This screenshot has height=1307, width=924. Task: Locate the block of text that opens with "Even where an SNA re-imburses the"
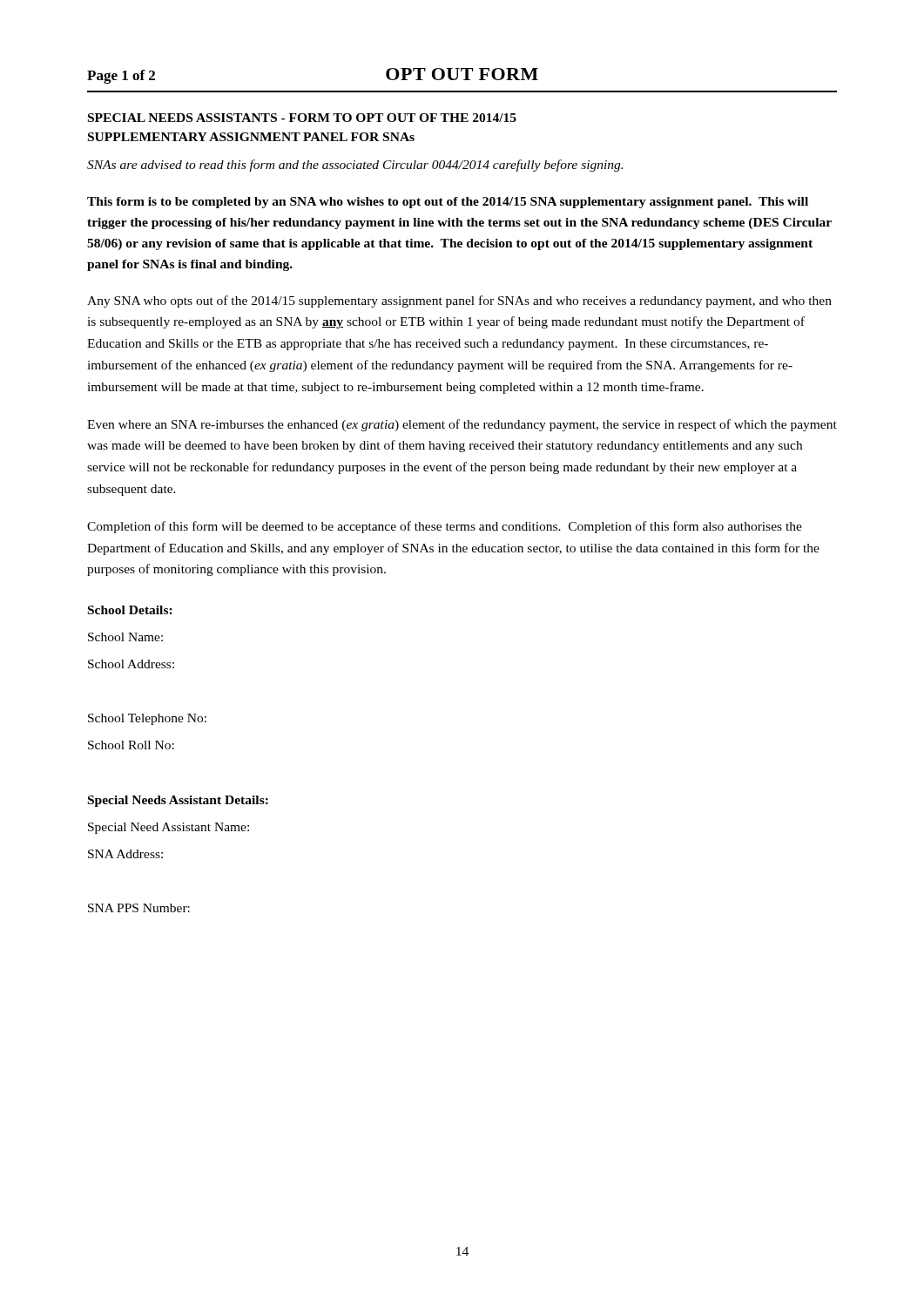coord(462,456)
